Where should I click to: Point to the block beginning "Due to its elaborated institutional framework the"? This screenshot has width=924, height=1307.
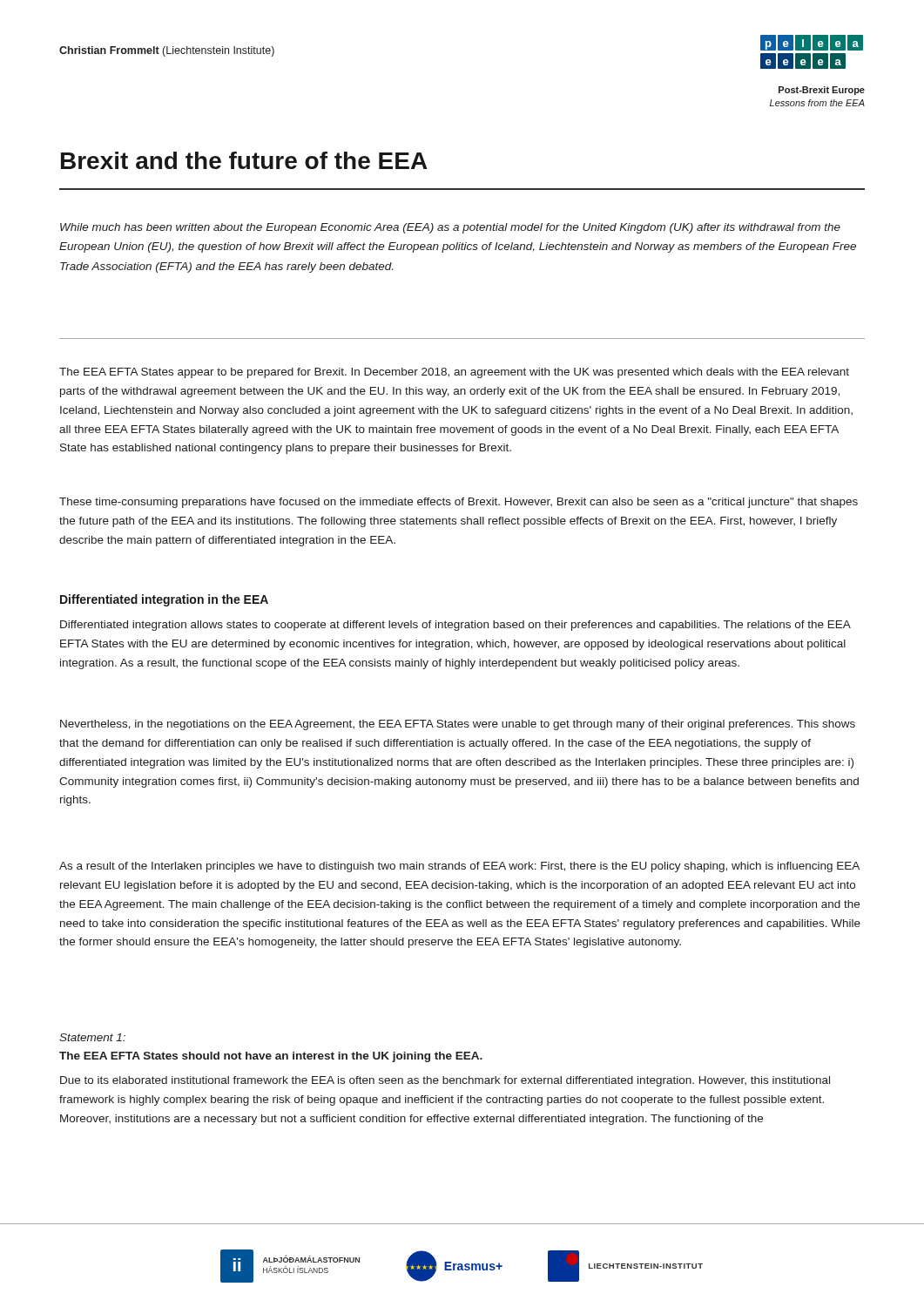coord(462,1099)
